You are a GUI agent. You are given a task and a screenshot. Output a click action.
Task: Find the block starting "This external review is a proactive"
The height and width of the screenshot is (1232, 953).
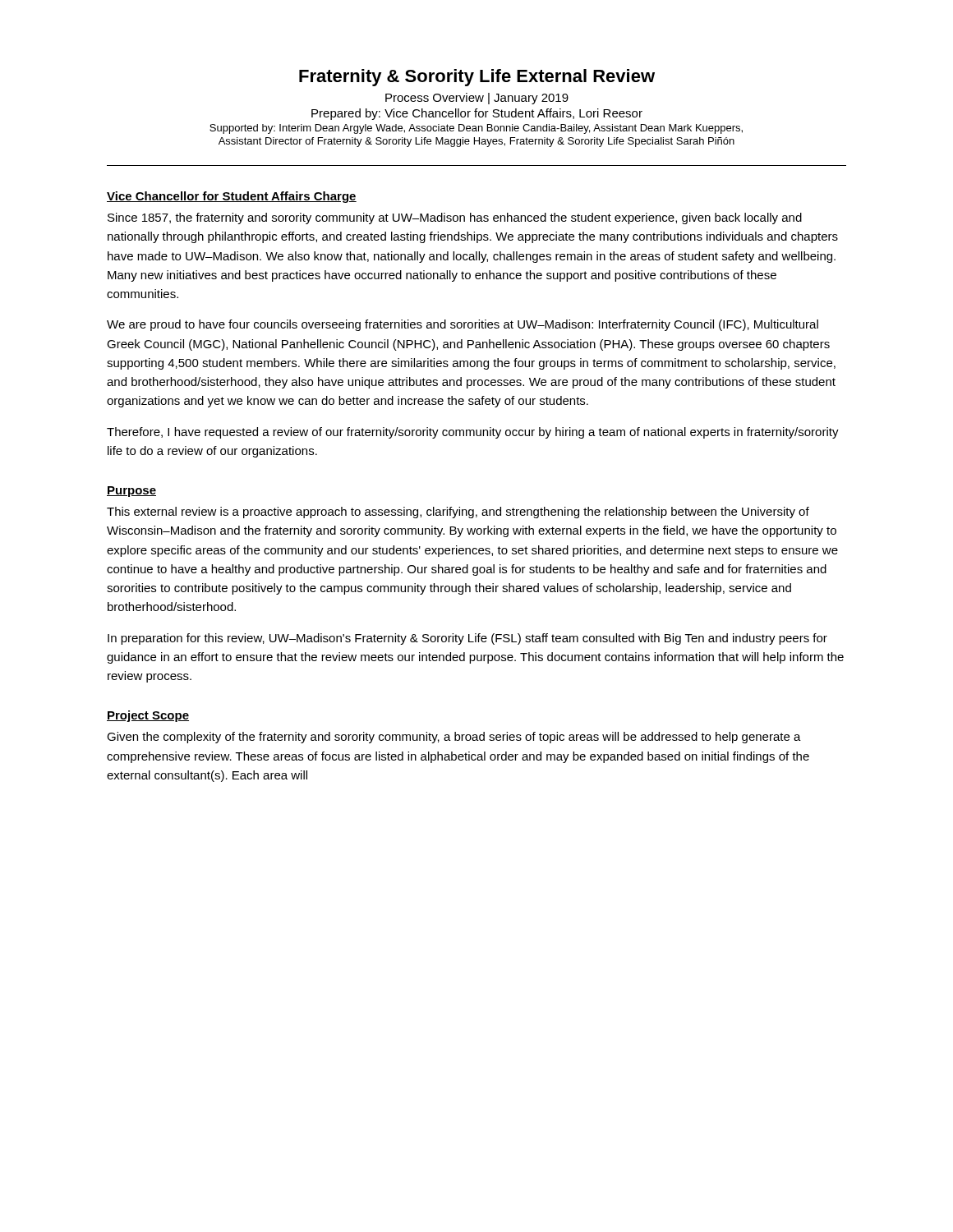coord(472,559)
